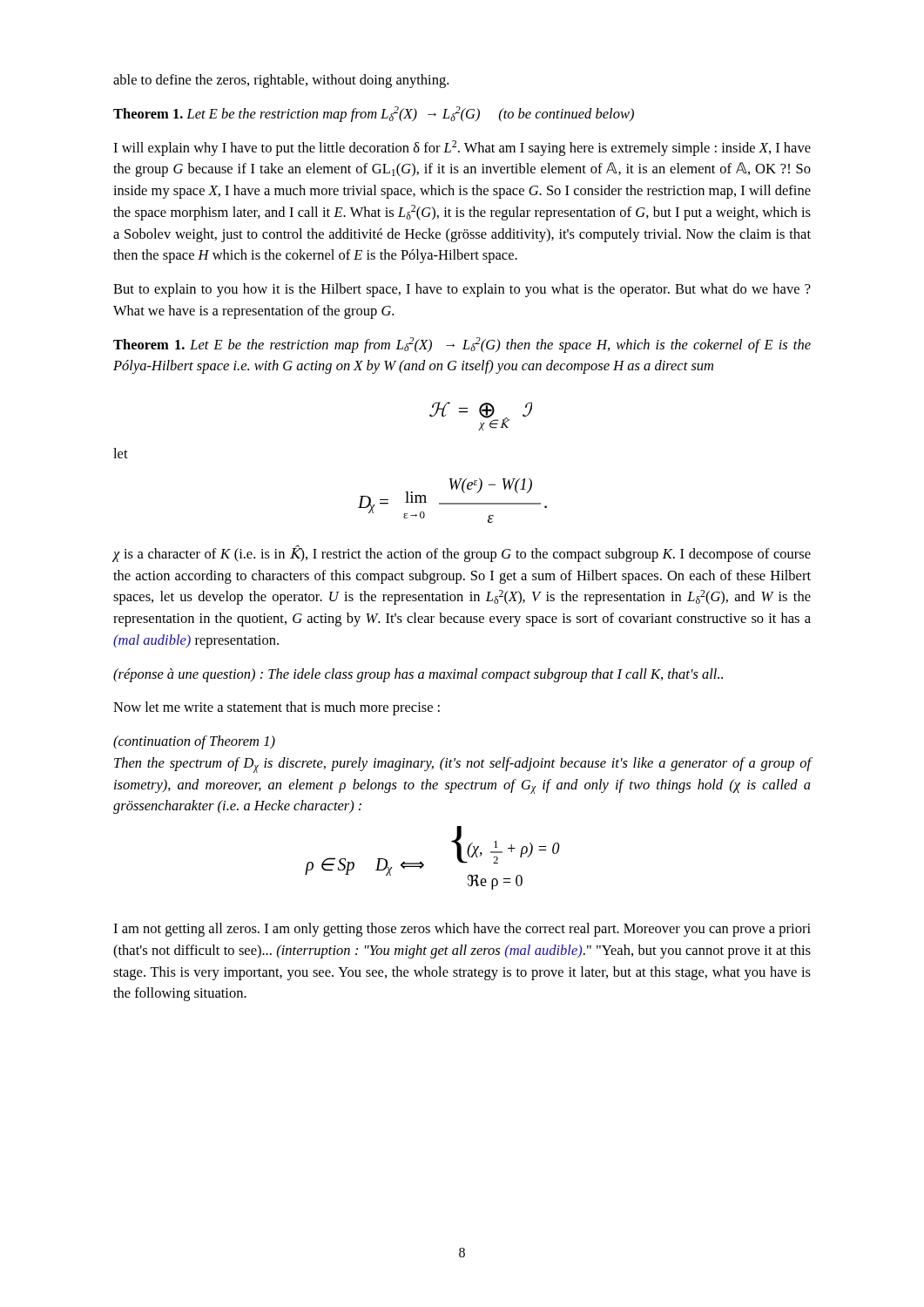Point to the passage starting "ρ ∈ Sp D χ ⟺"
The image size is (924, 1307).
462,865
